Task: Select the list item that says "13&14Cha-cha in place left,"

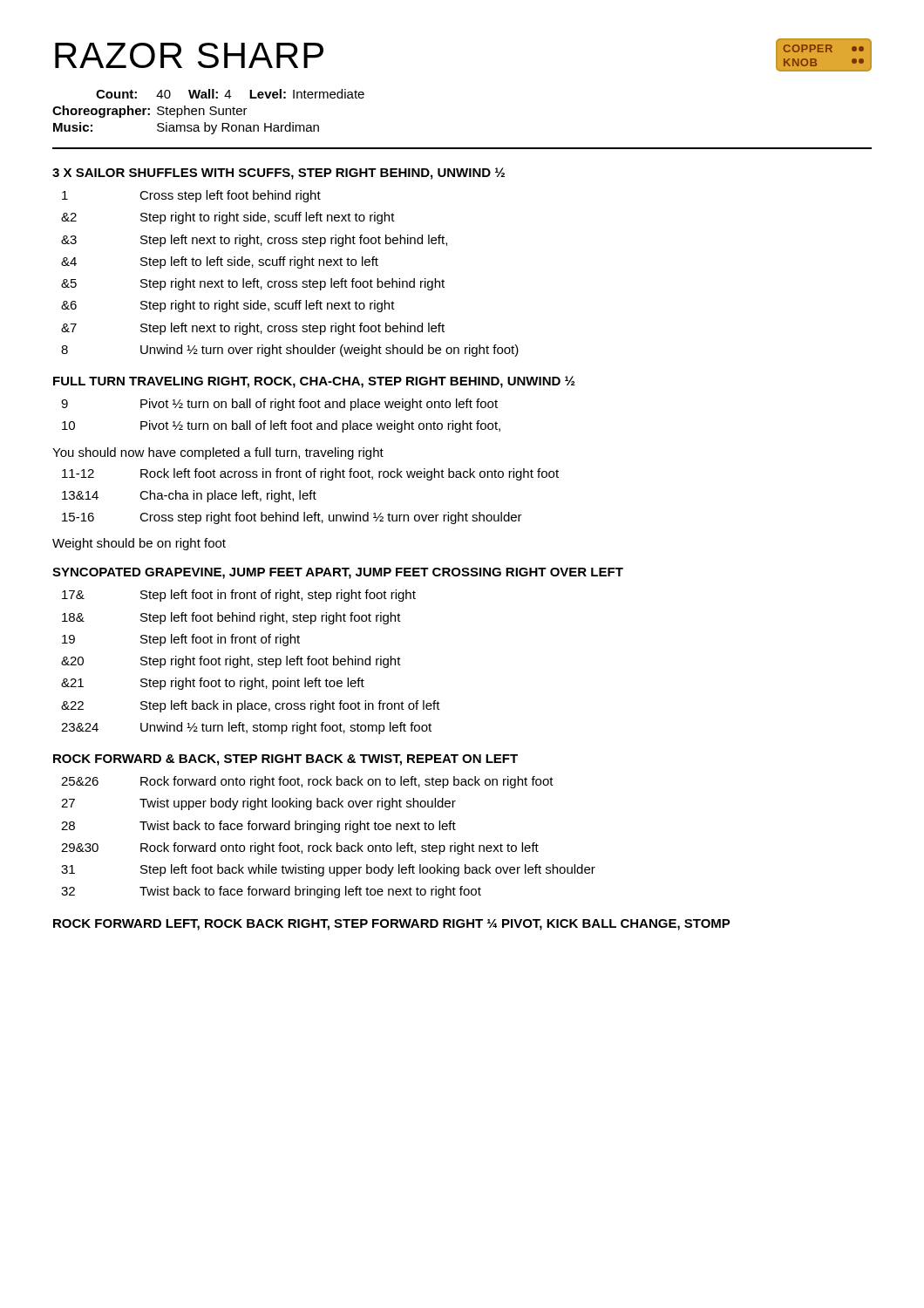Action: pos(189,496)
